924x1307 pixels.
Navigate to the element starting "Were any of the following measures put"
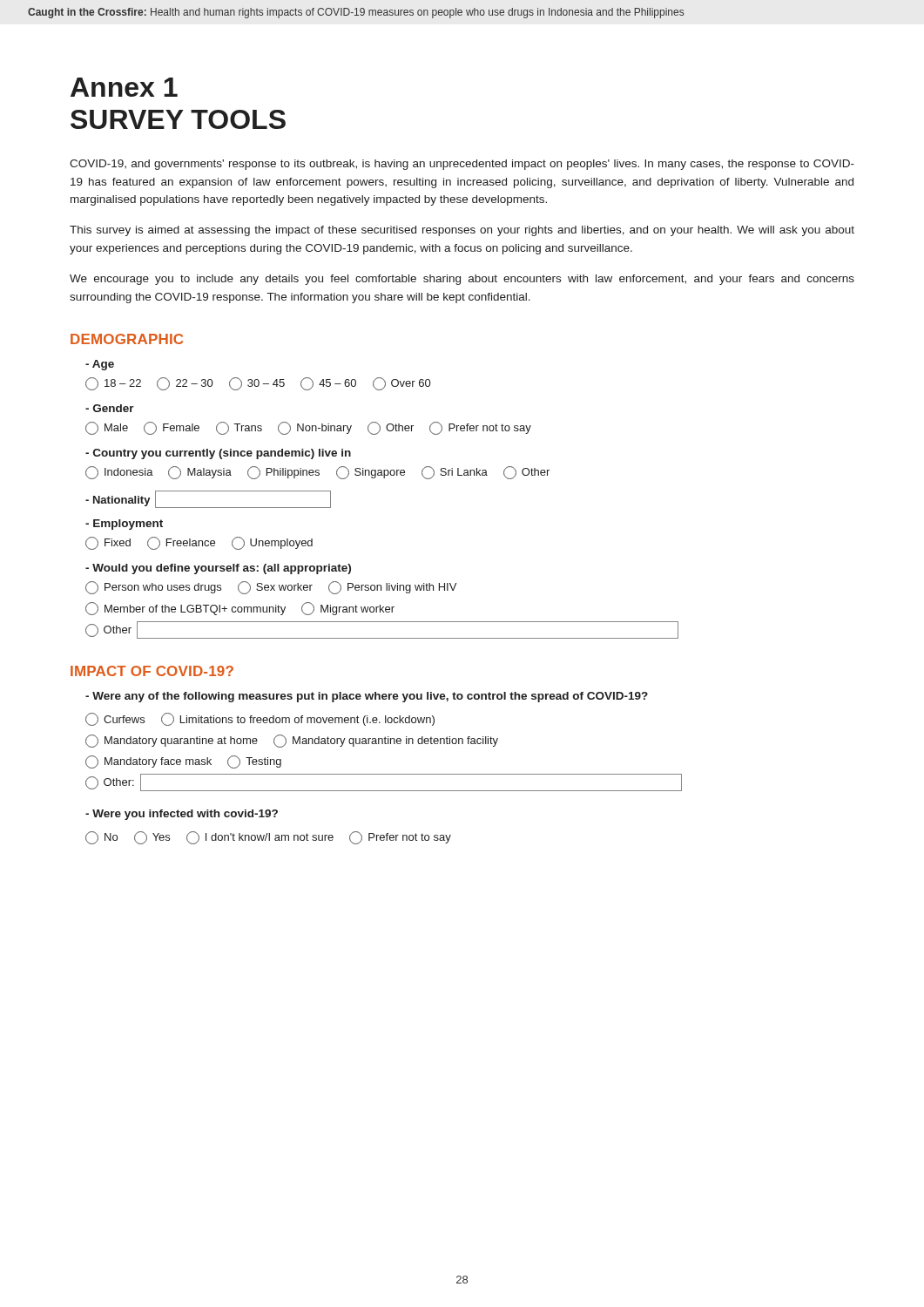pyautogui.click(x=470, y=739)
